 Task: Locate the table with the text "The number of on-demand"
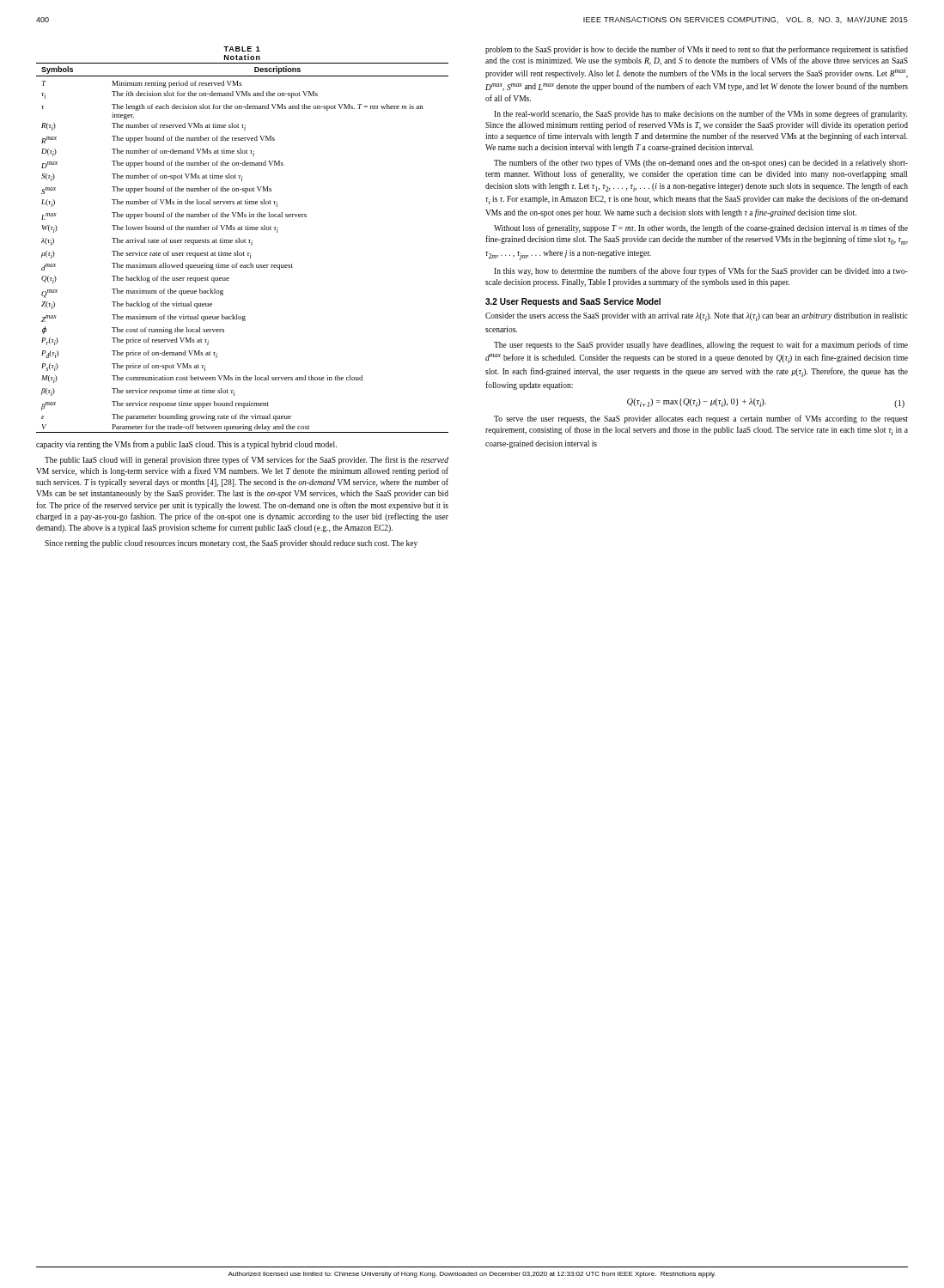click(242, 239)
